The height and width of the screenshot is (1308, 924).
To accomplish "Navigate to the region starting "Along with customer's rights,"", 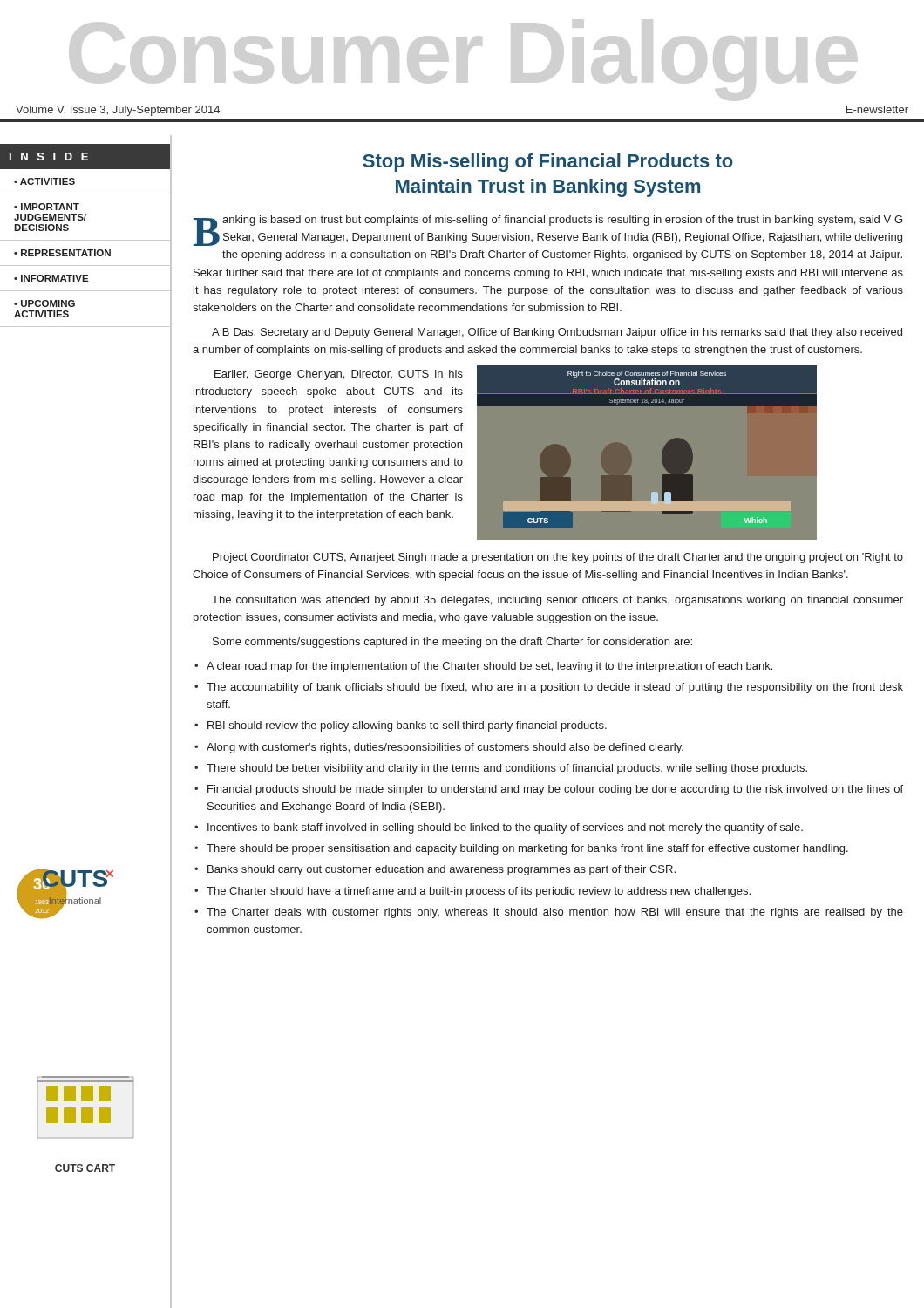I will pyautogui.click(x=445, y=746).
